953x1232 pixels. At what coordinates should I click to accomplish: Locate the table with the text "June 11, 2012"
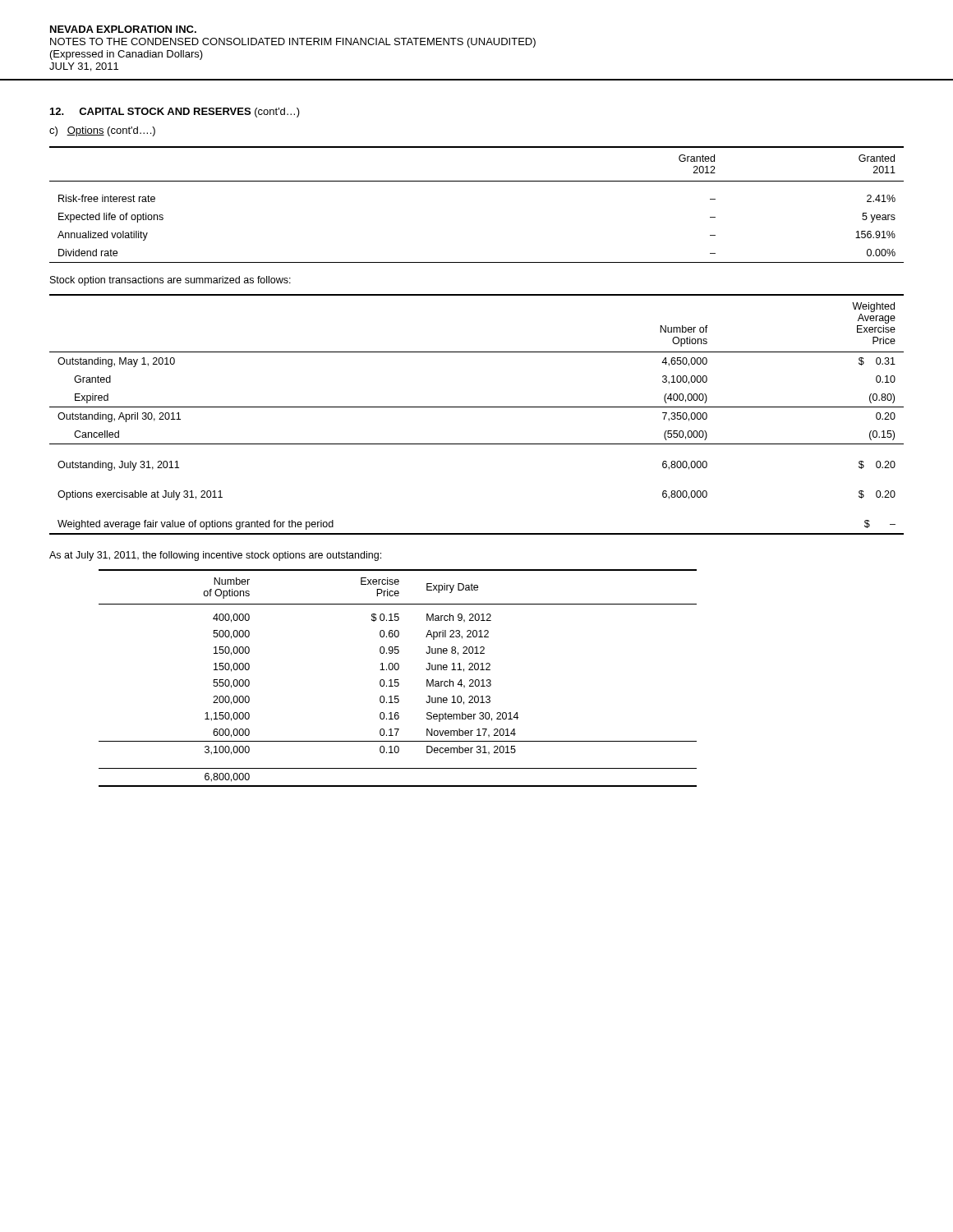click(476, 678)
